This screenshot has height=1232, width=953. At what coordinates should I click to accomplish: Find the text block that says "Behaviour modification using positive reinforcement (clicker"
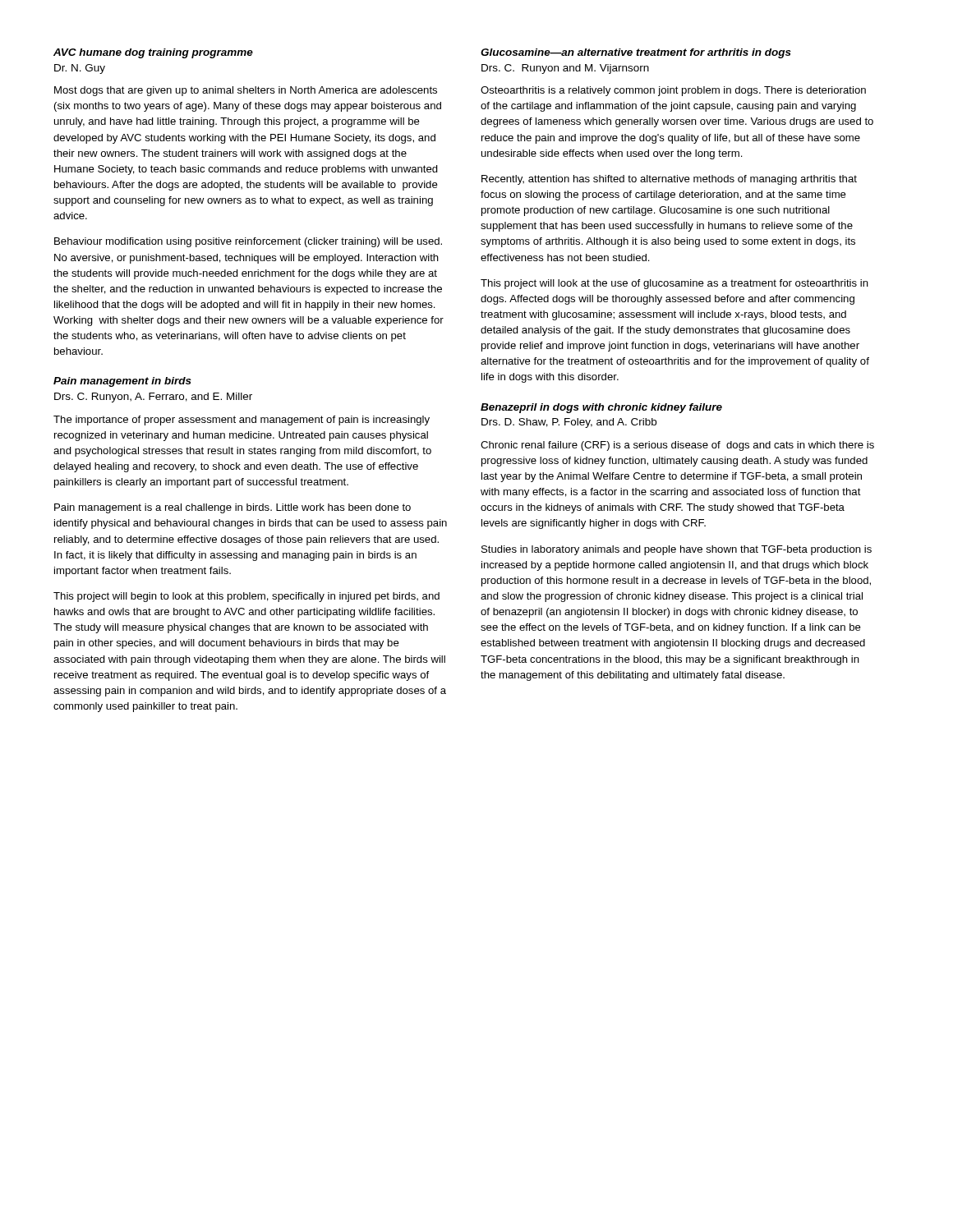tap(248, 296)
